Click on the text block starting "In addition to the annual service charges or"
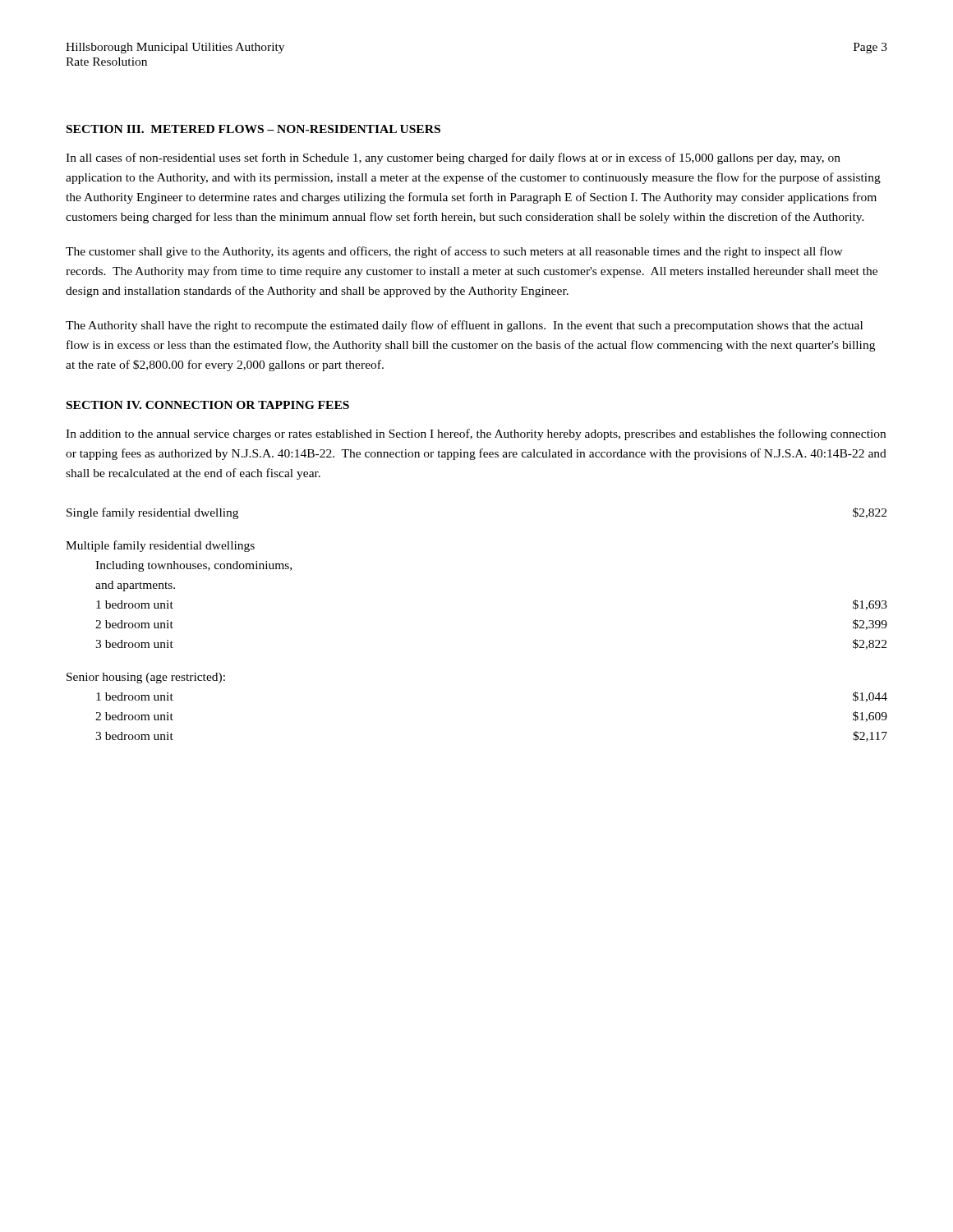This screenshot has width=953, height=1232. 476,453
